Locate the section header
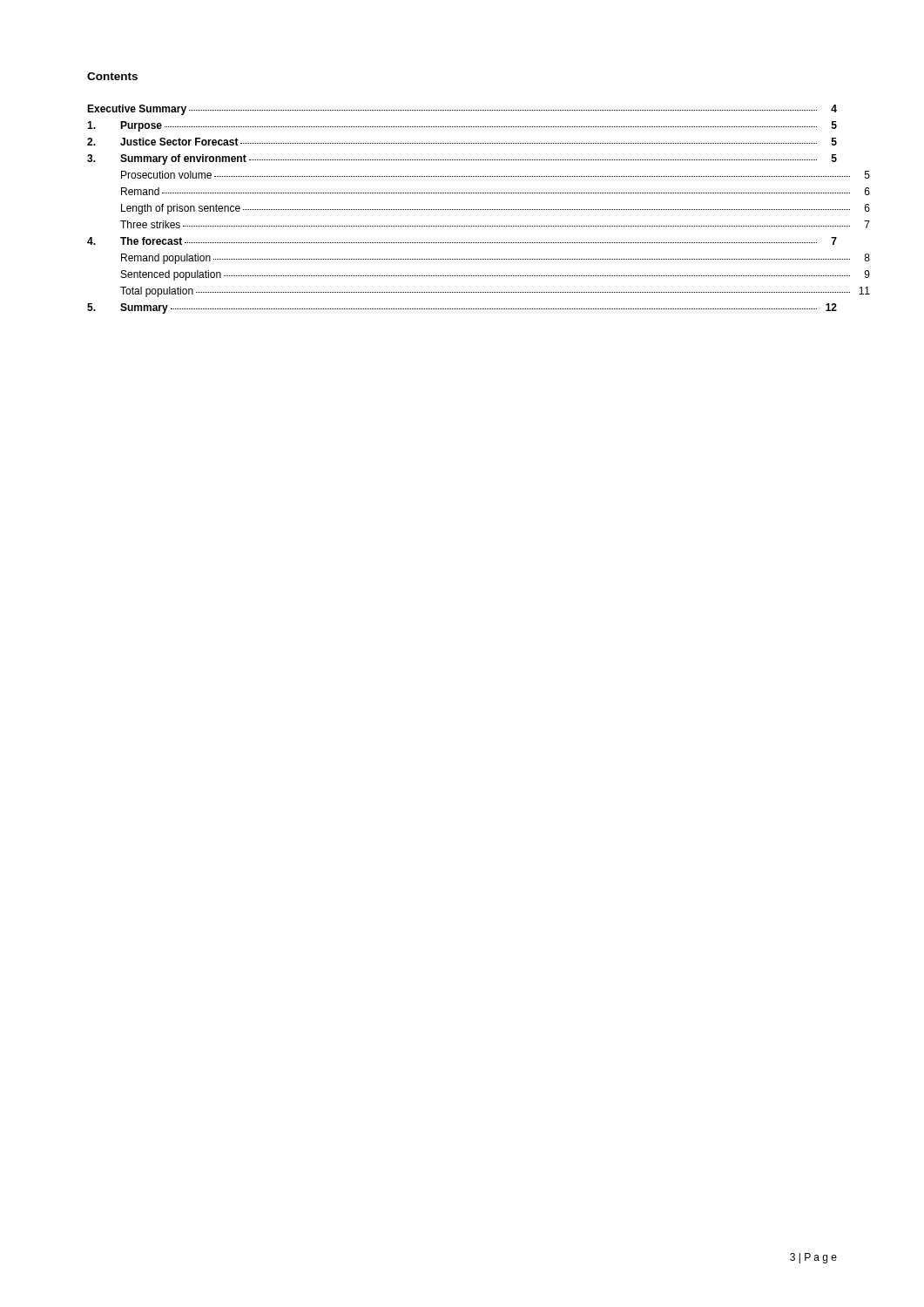 (113, 76)
